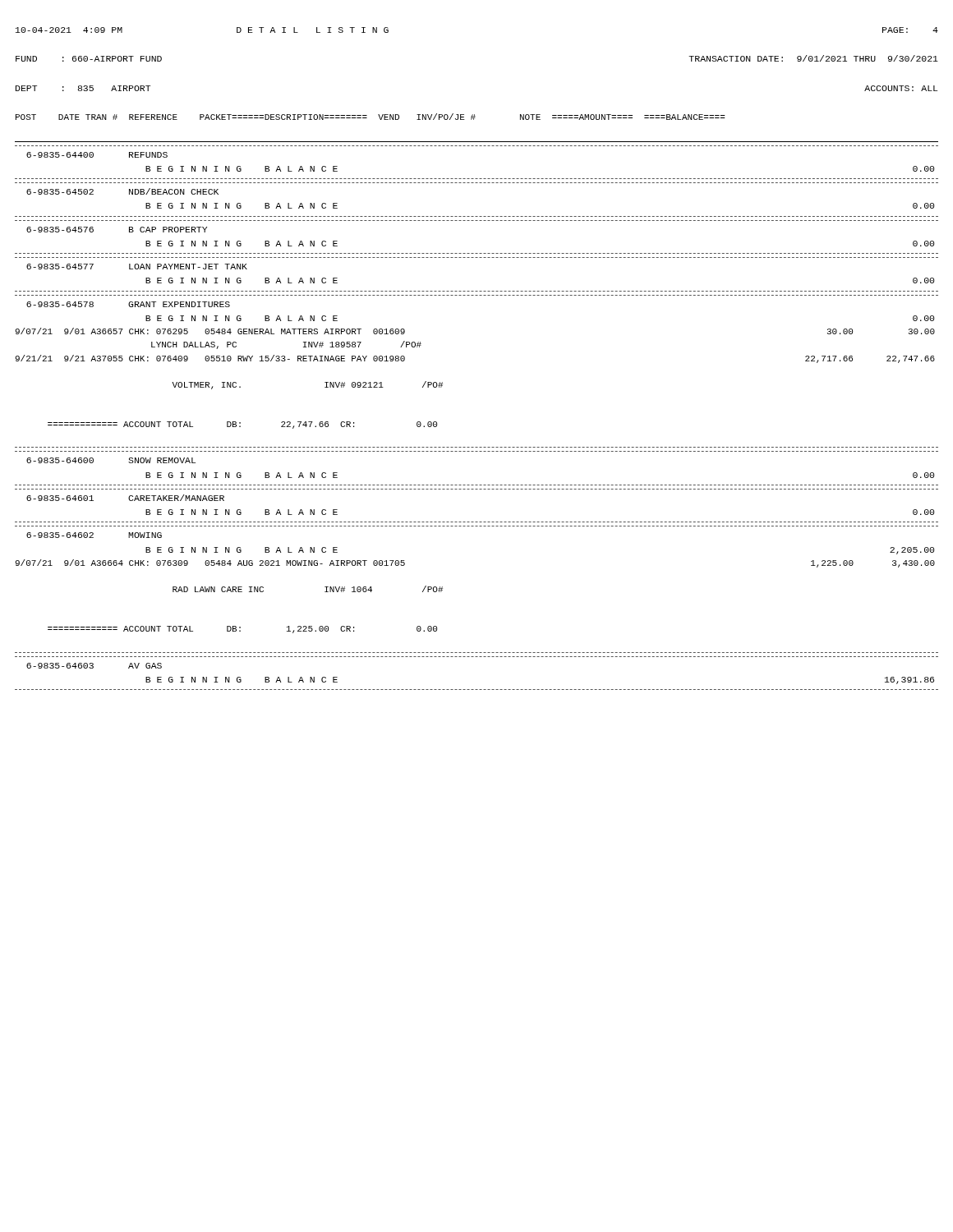The image size is (953, 1232).
Task: Locate the text block with the text "9/07/21 9/01 A36664 CHK:"
Action: click(x=34, y=563)
